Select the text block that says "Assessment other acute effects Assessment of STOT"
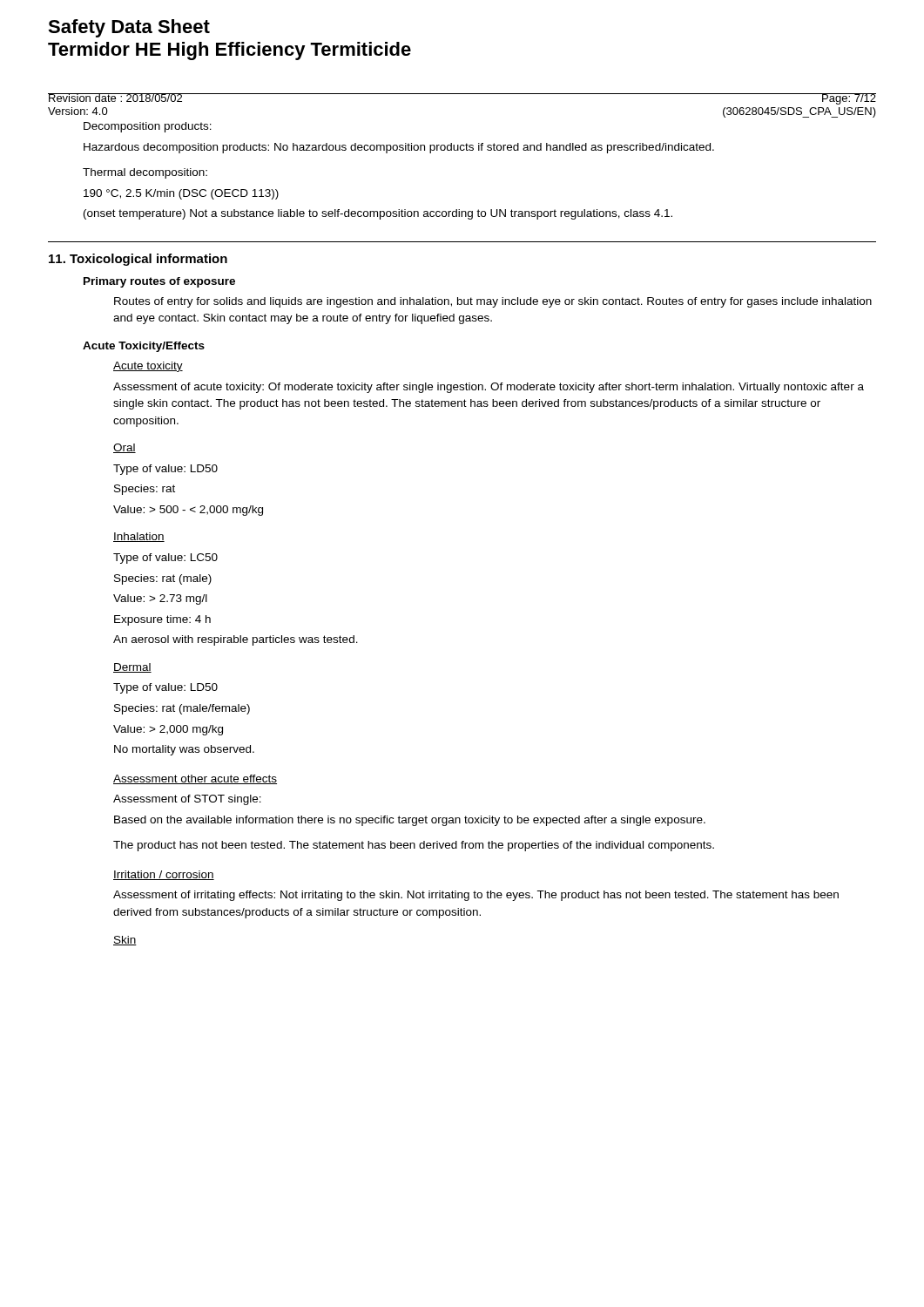The height and width of the screenshot is (1307, 924). (x=195, y=779)
